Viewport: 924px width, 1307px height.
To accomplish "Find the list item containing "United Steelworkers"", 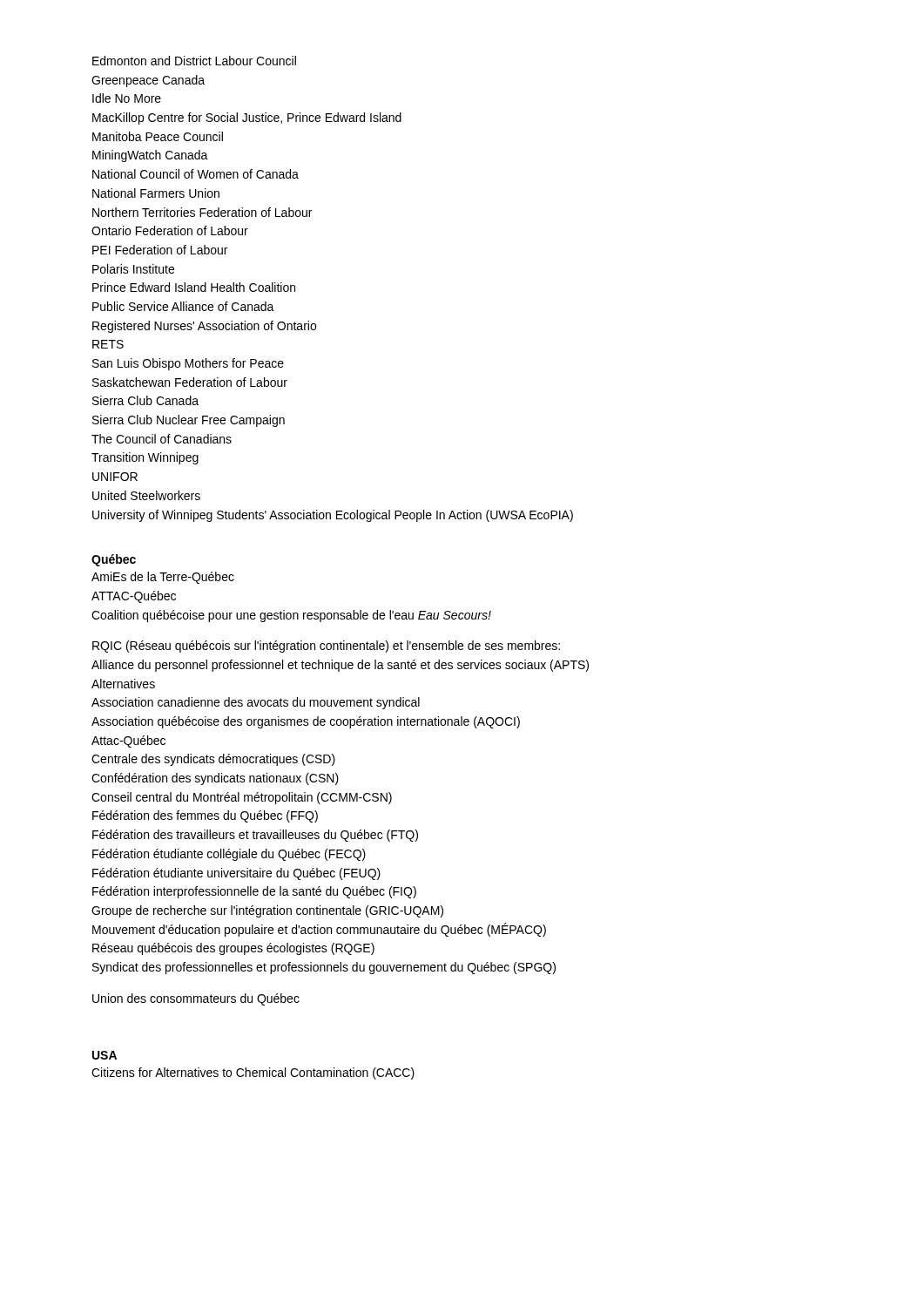I will click(x=146, y=496).
